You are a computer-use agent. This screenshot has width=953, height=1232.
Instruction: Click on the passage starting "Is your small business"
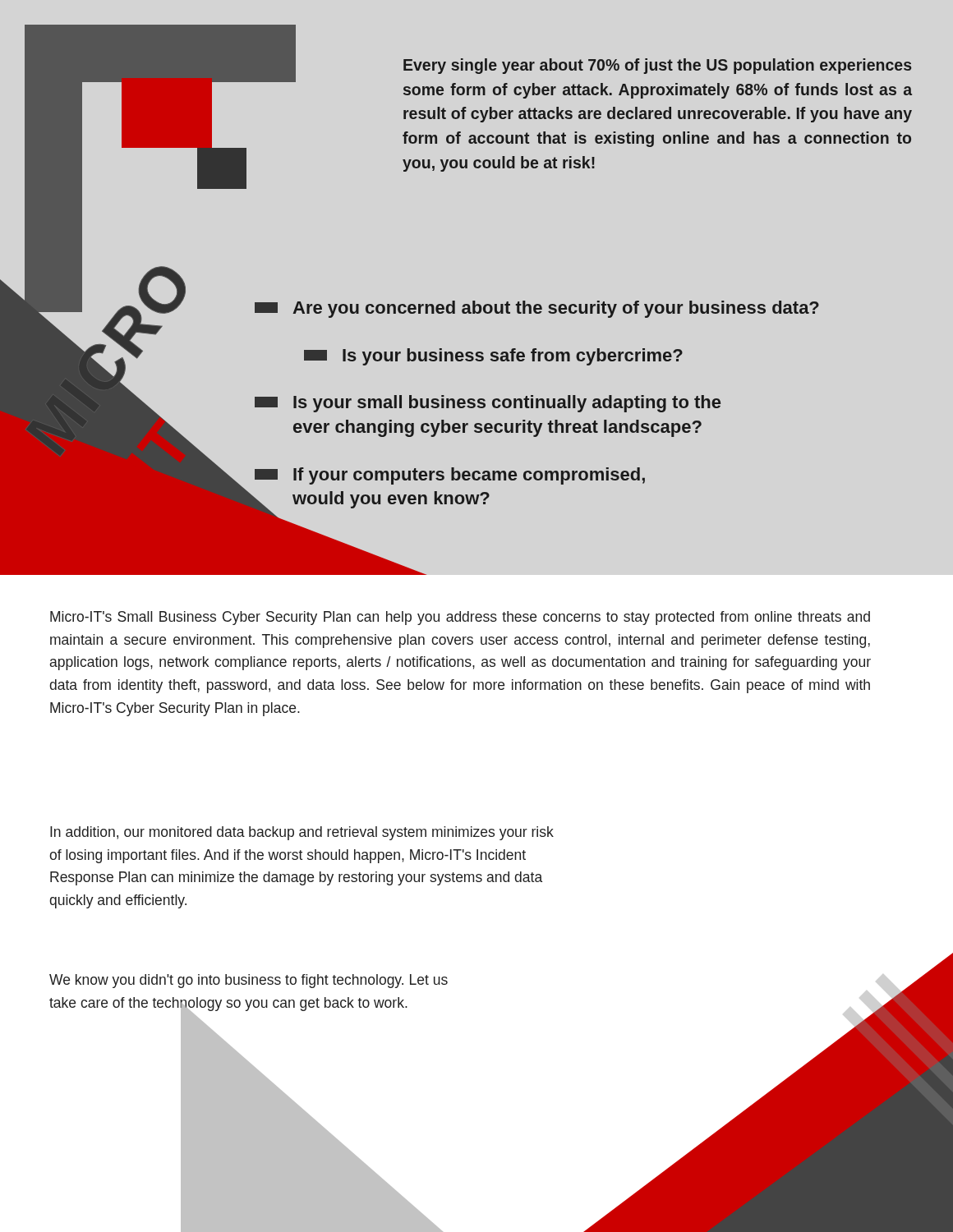[x=488, y=415]
